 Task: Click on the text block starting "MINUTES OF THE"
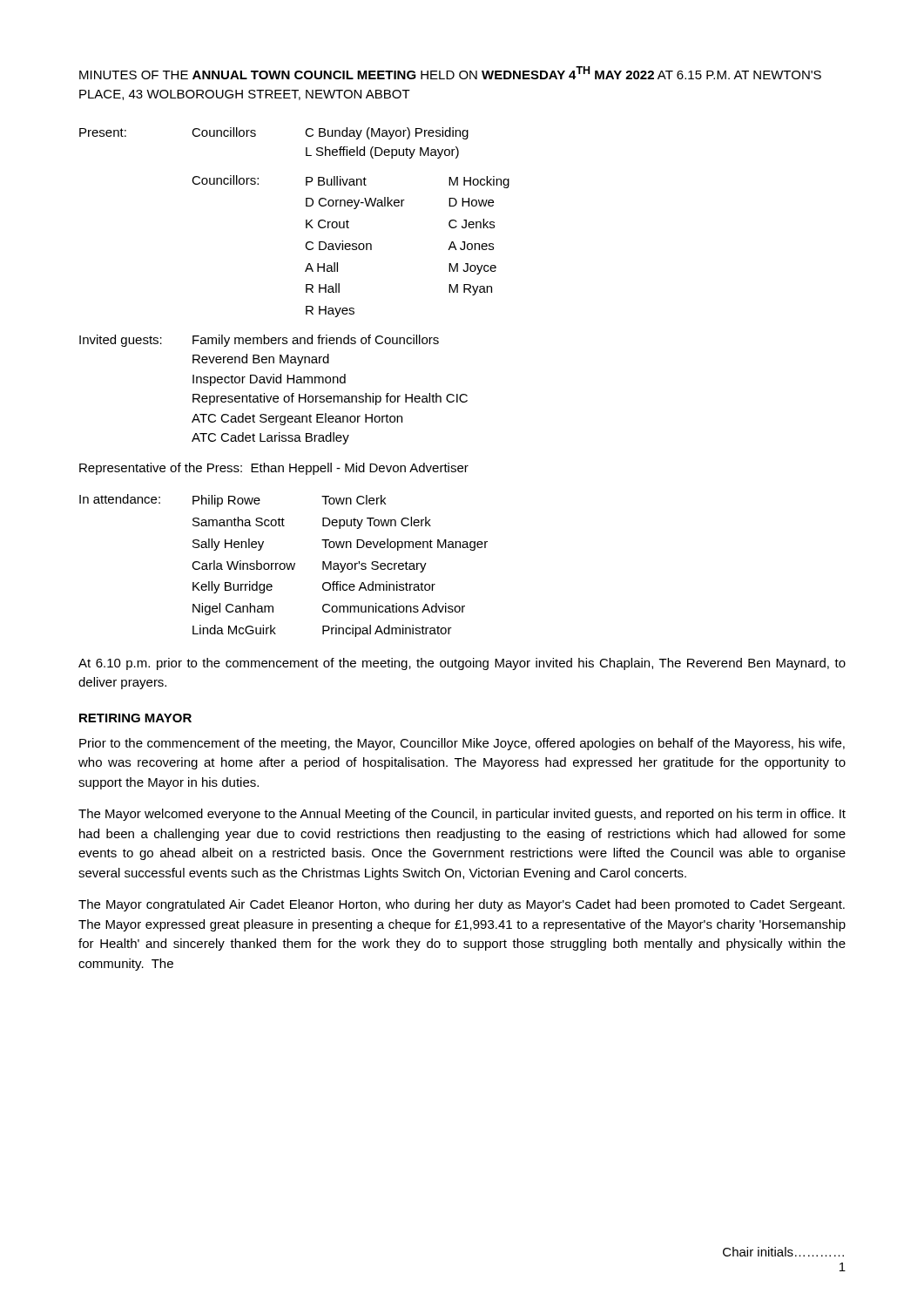tap(450, 83)
